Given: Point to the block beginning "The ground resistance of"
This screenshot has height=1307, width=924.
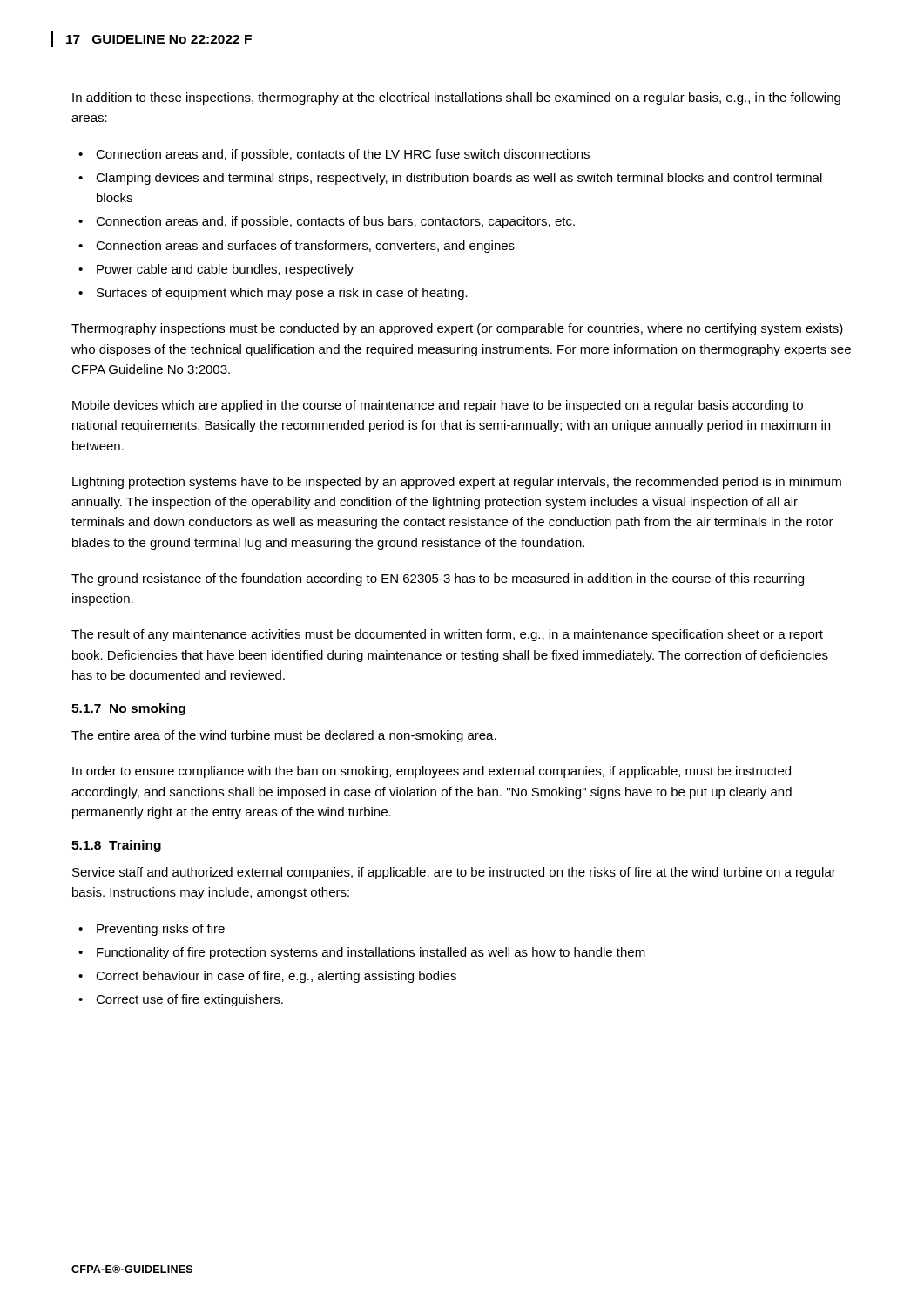Looking at the screenshot, I should [438, 588].
